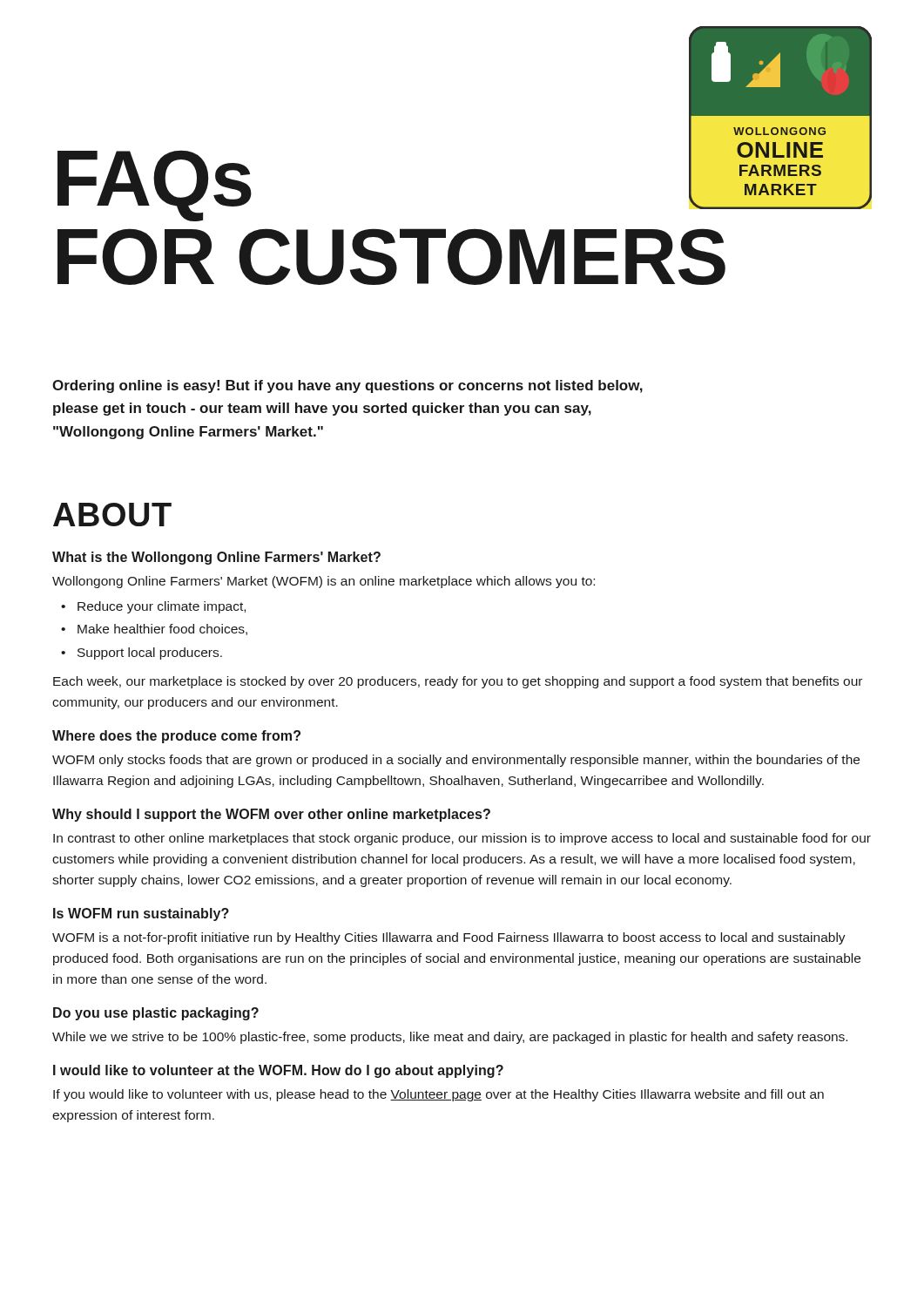Navigate to the passage starting "Make healthier food choices,"

pos(163,629)
